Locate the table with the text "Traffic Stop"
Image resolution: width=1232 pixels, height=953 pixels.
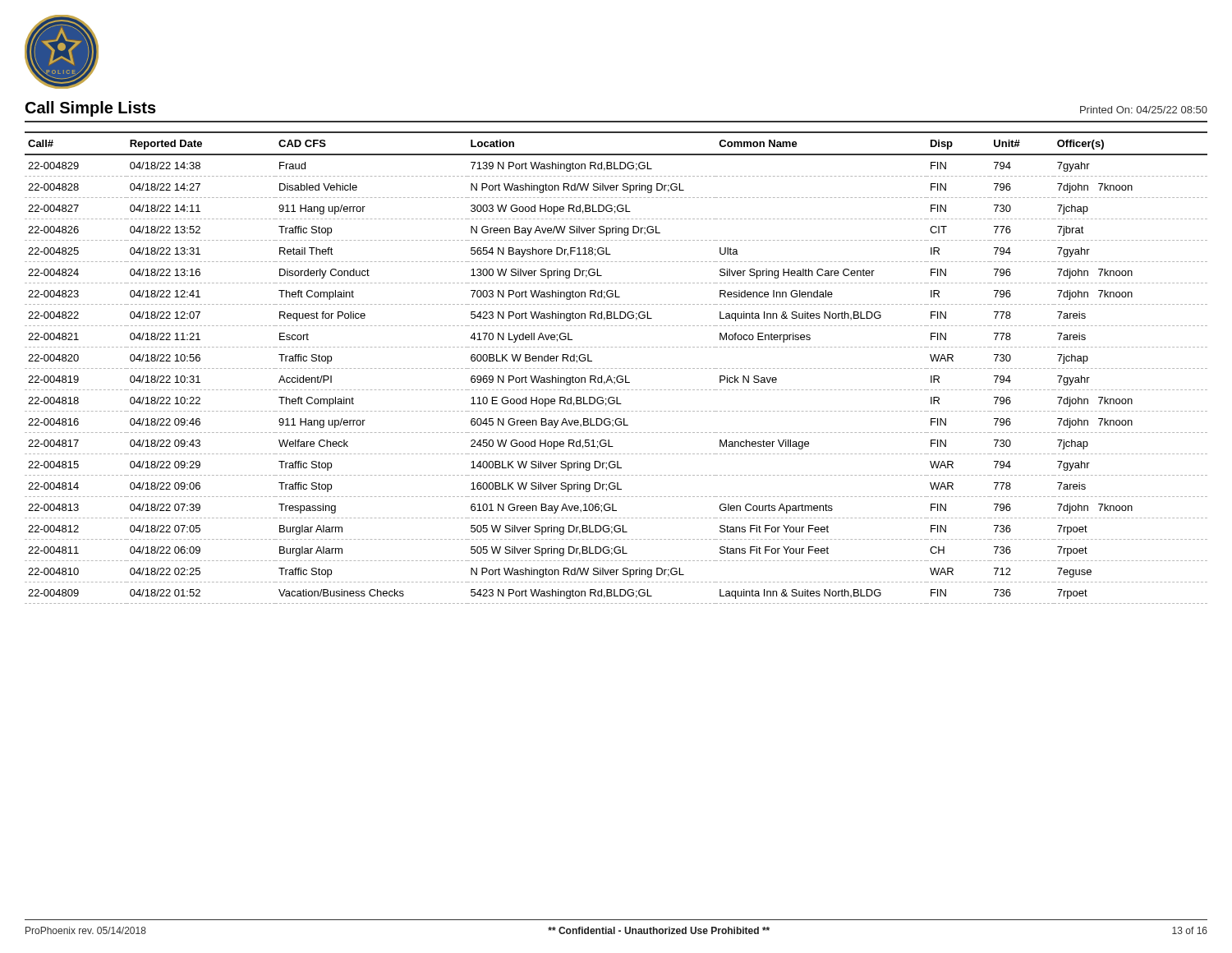coord(616,368)
